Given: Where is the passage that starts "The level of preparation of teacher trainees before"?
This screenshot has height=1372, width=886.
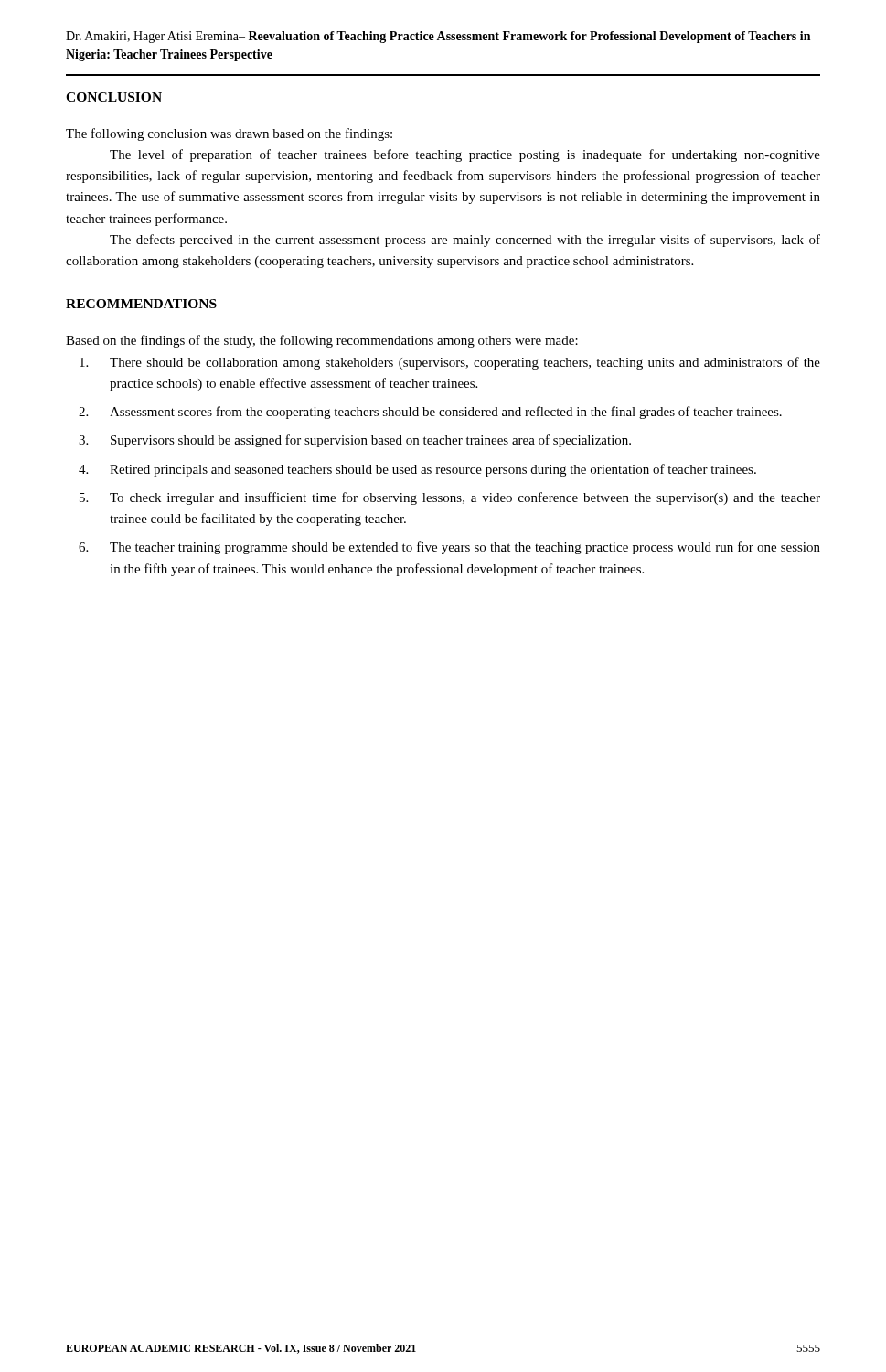Looking at the screenshot, I should coord(443,186).
